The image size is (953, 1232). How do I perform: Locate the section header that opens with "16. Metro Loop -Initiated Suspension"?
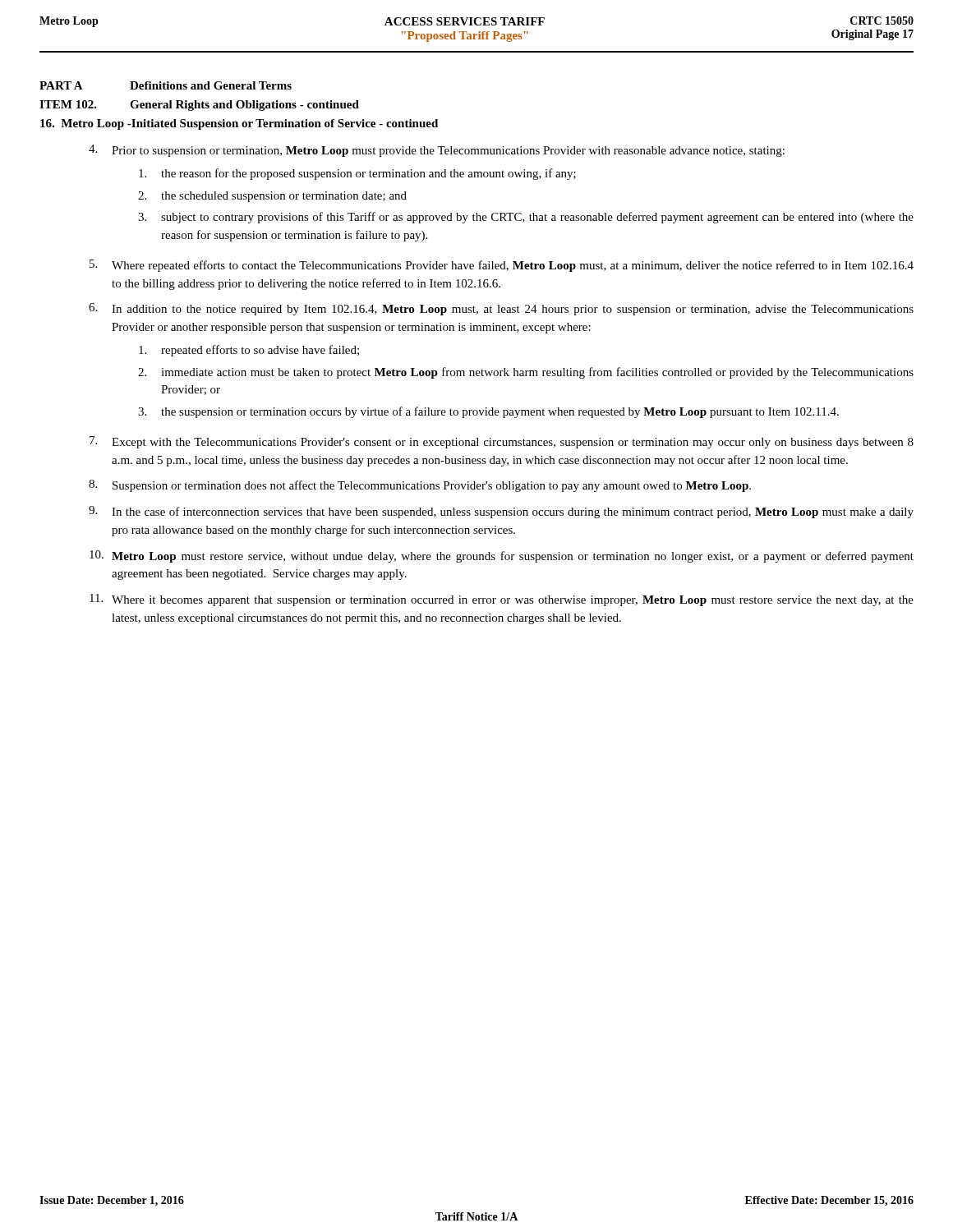[239, 123]
